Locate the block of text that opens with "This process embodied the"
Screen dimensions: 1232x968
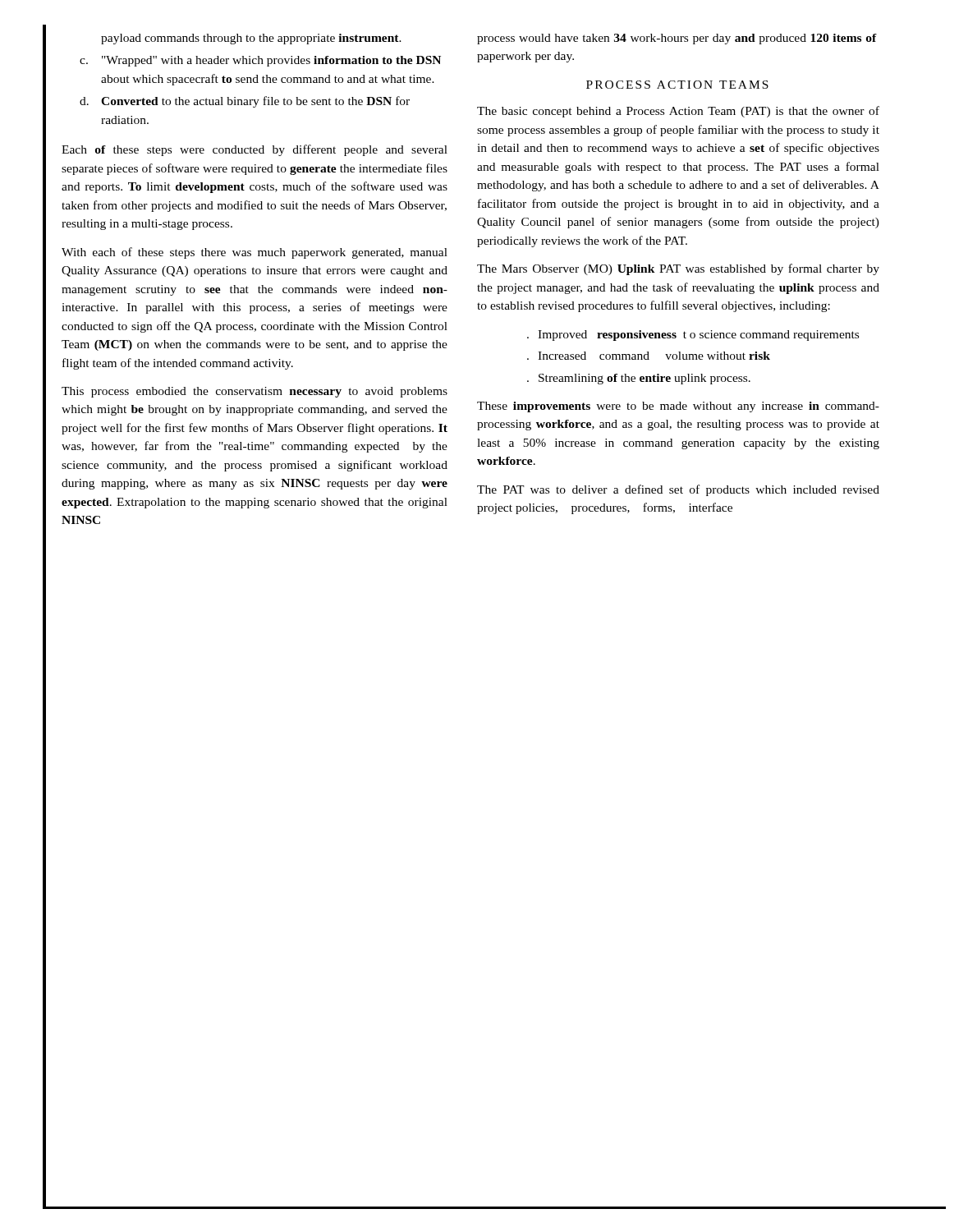tap(255, 456)
